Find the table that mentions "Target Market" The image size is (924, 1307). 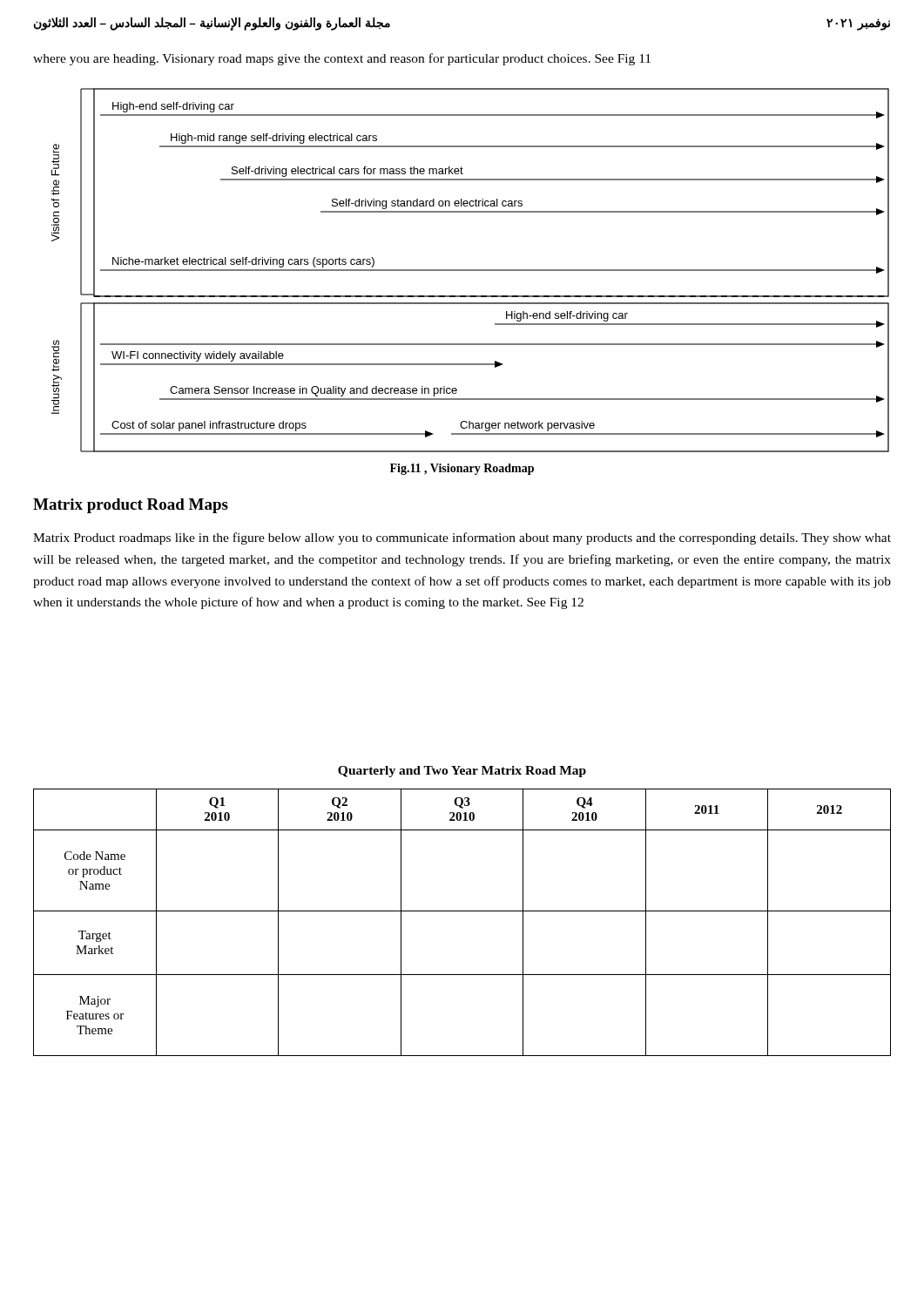[462, 922]
